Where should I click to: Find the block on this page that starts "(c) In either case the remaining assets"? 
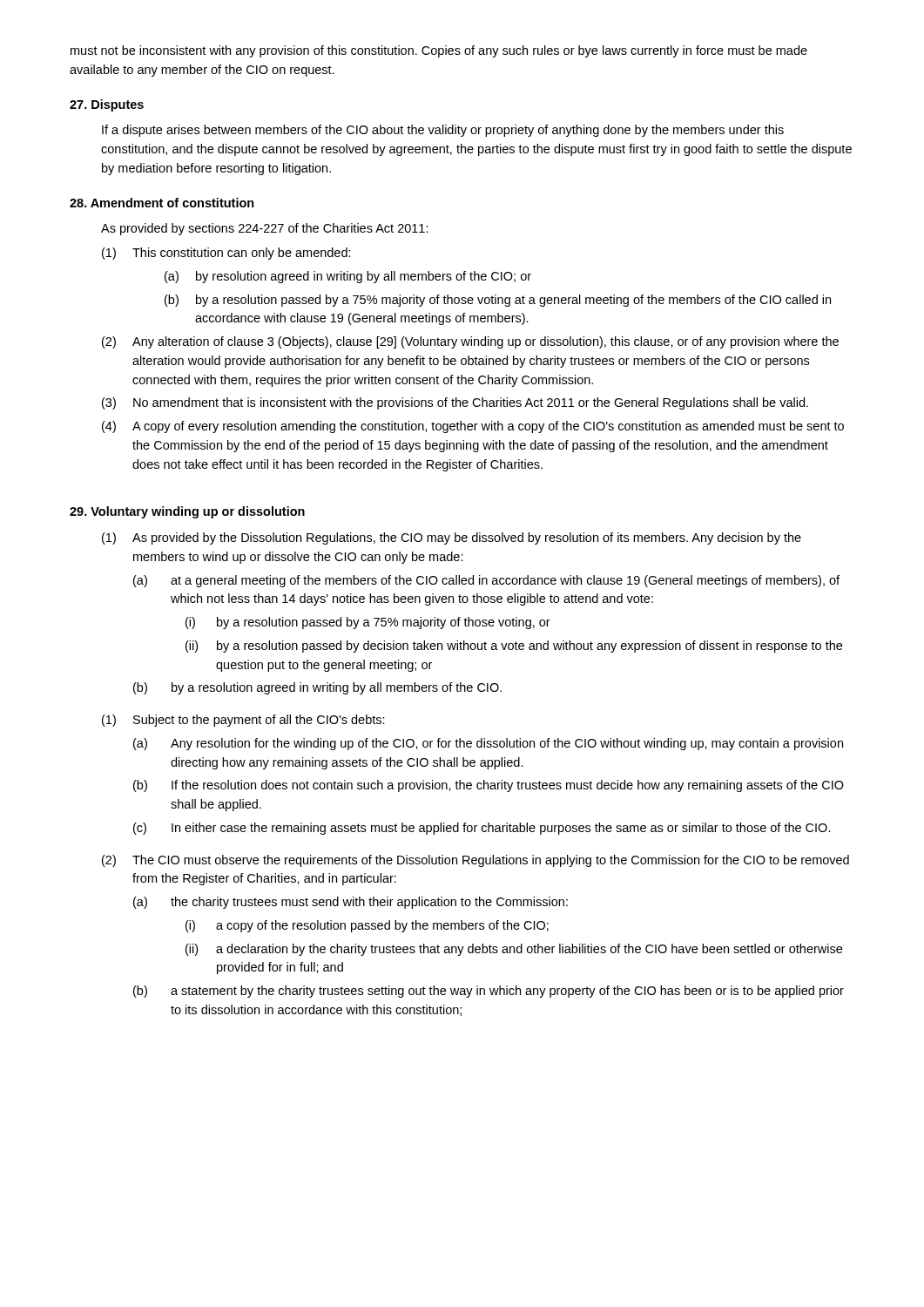coord(493,828)
